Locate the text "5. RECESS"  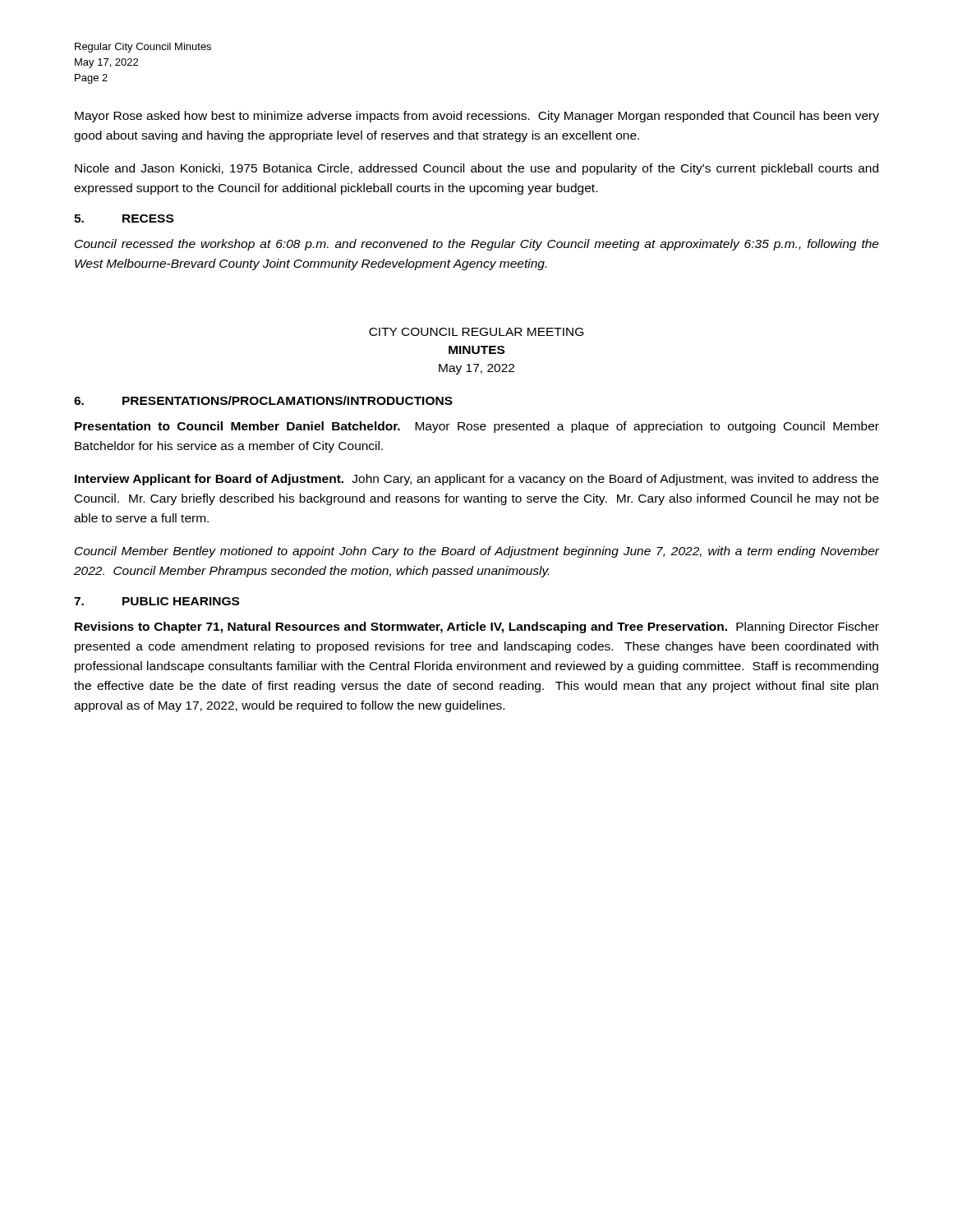124,218
